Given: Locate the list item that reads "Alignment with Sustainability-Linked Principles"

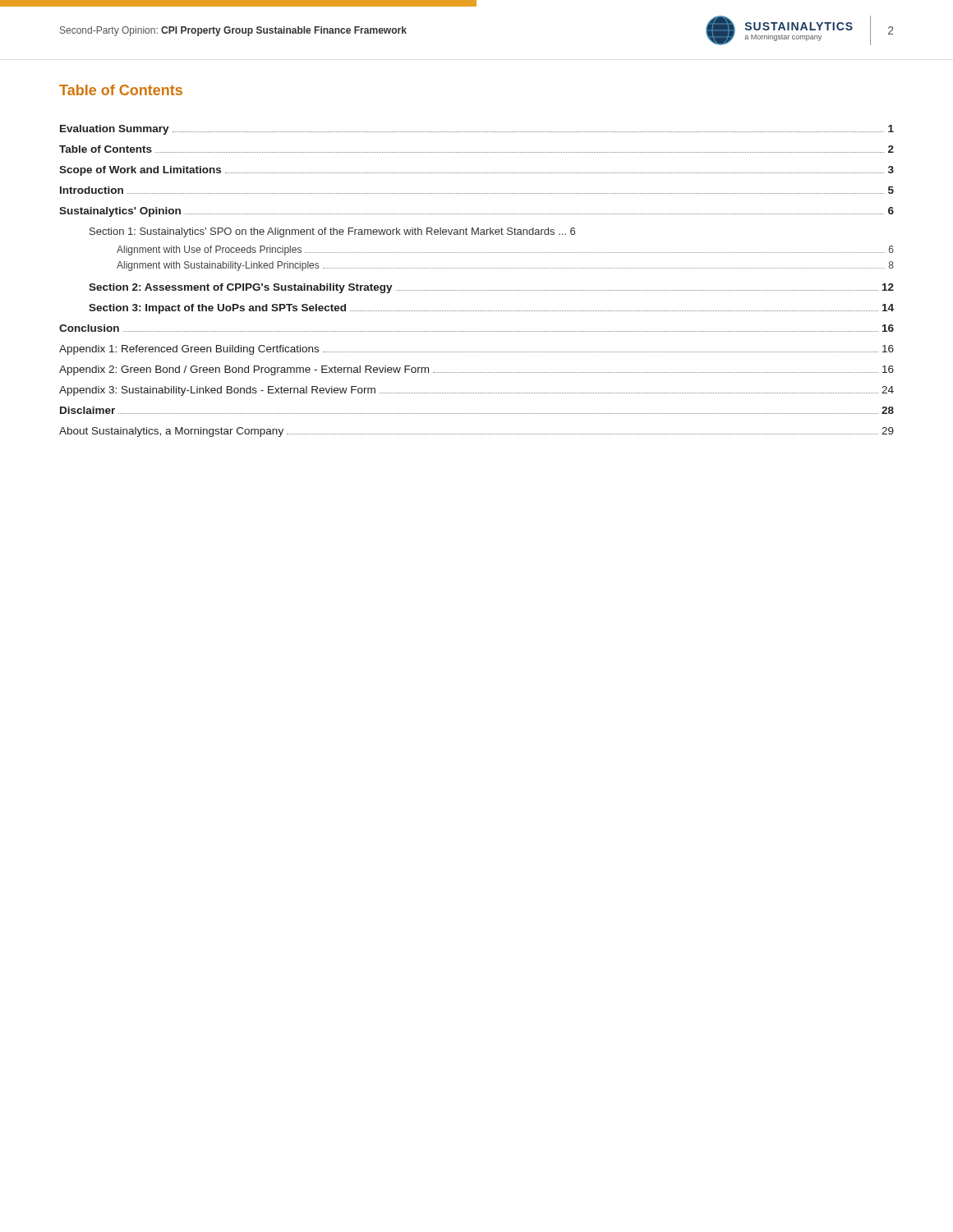Looking at the screenshot, I should click(505, 265).
